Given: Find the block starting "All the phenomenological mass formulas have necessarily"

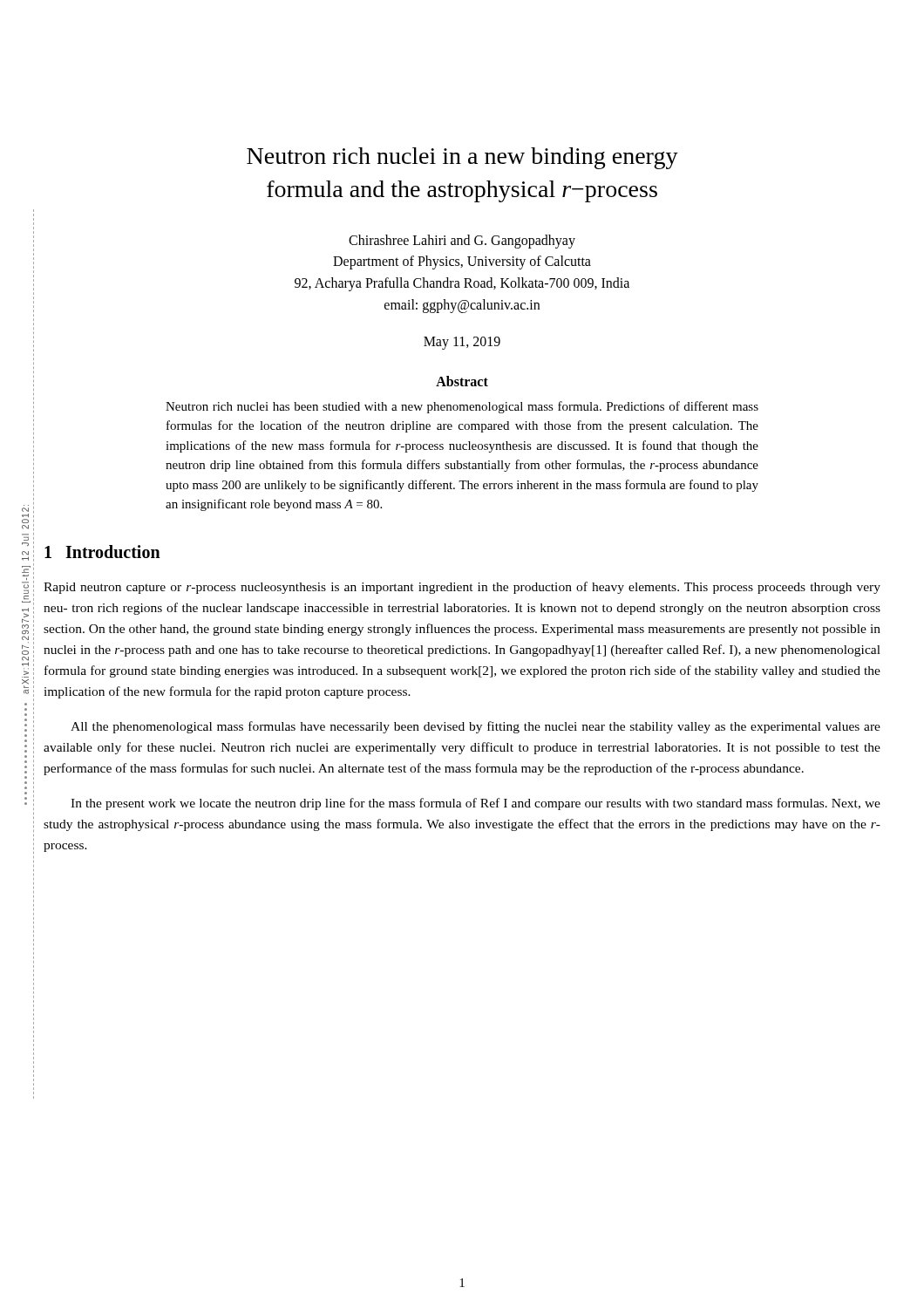Looking at the screenshot, I should point(462,747).
